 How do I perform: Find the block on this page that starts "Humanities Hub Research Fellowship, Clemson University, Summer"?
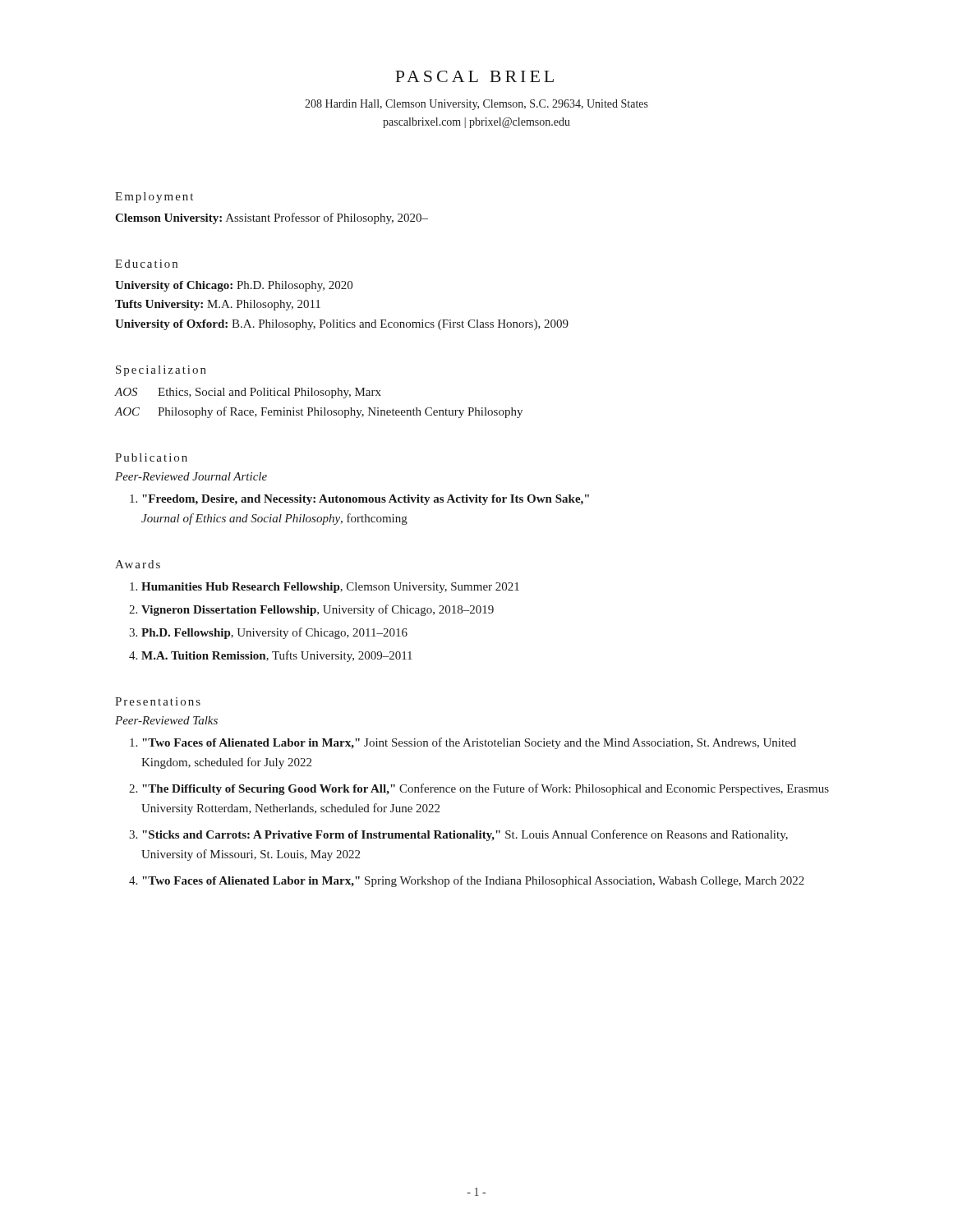pyautogui.click(x=331, y=586)
